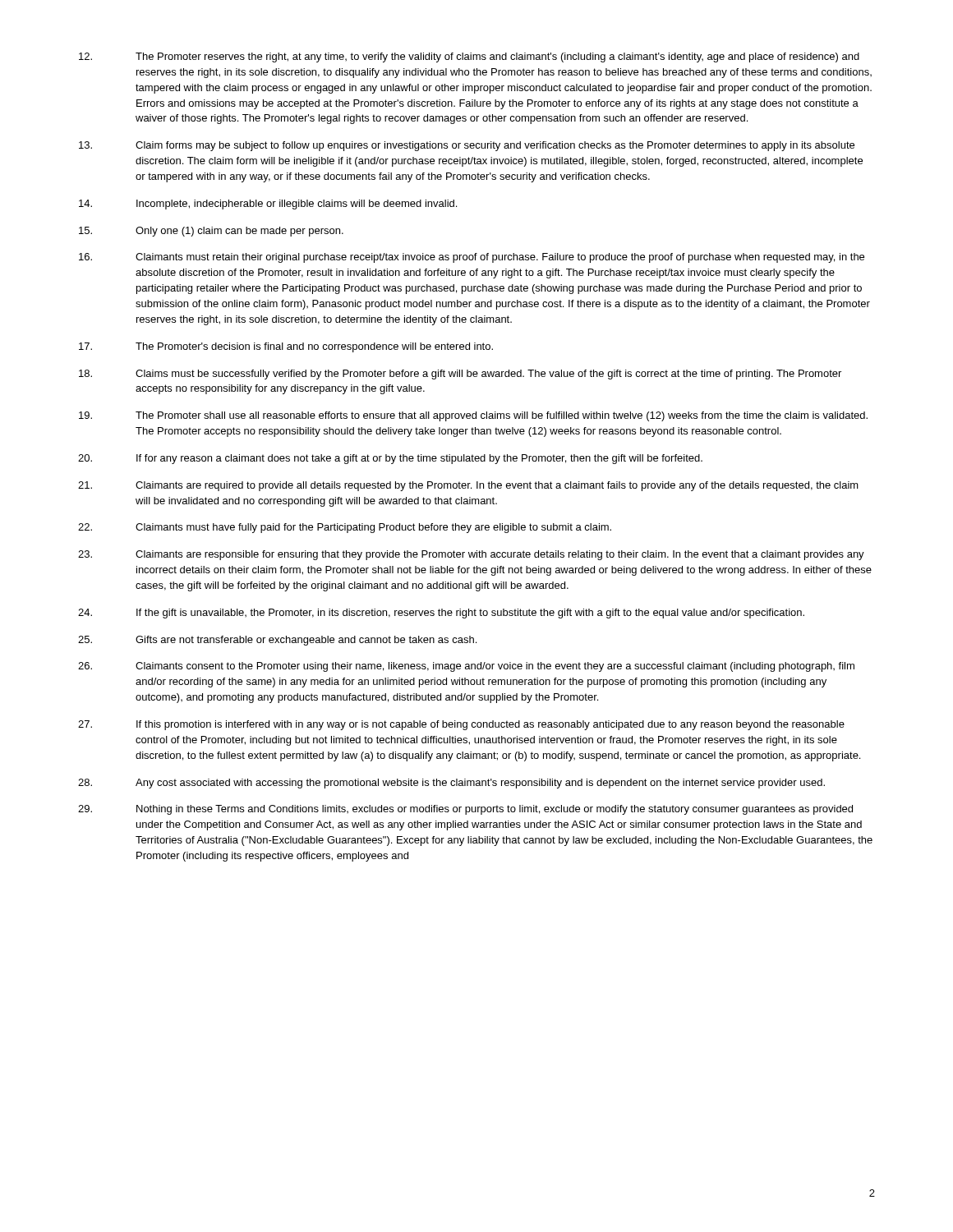953x1232 pixels.
Task: Select the list item containing "17. The Promoter's decision is final and no"
Action: point(476,347)
